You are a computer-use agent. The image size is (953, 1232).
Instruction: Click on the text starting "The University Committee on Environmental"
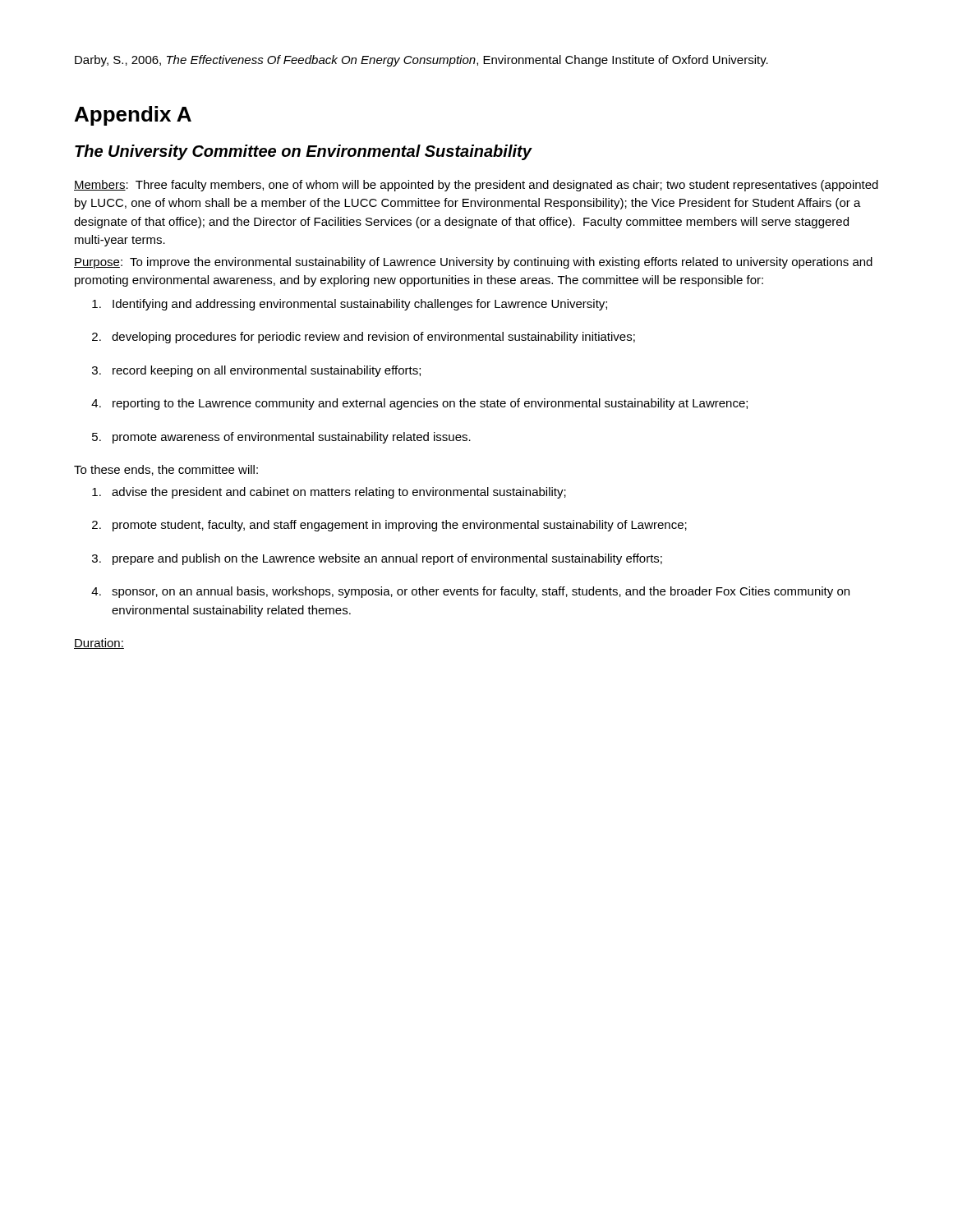(303, 151)
